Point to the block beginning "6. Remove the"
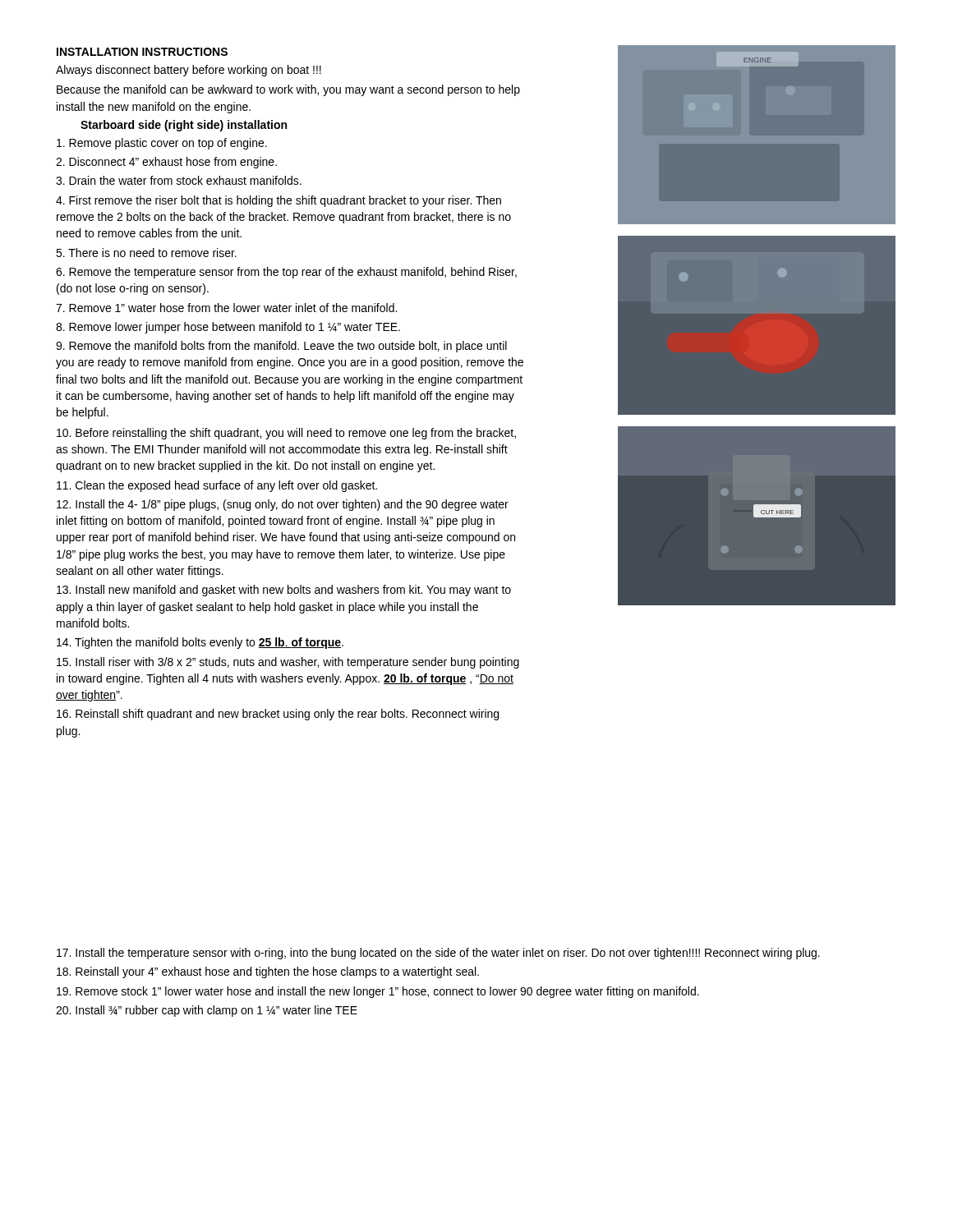Screen dimensions: 1232x953 [287, 280]
